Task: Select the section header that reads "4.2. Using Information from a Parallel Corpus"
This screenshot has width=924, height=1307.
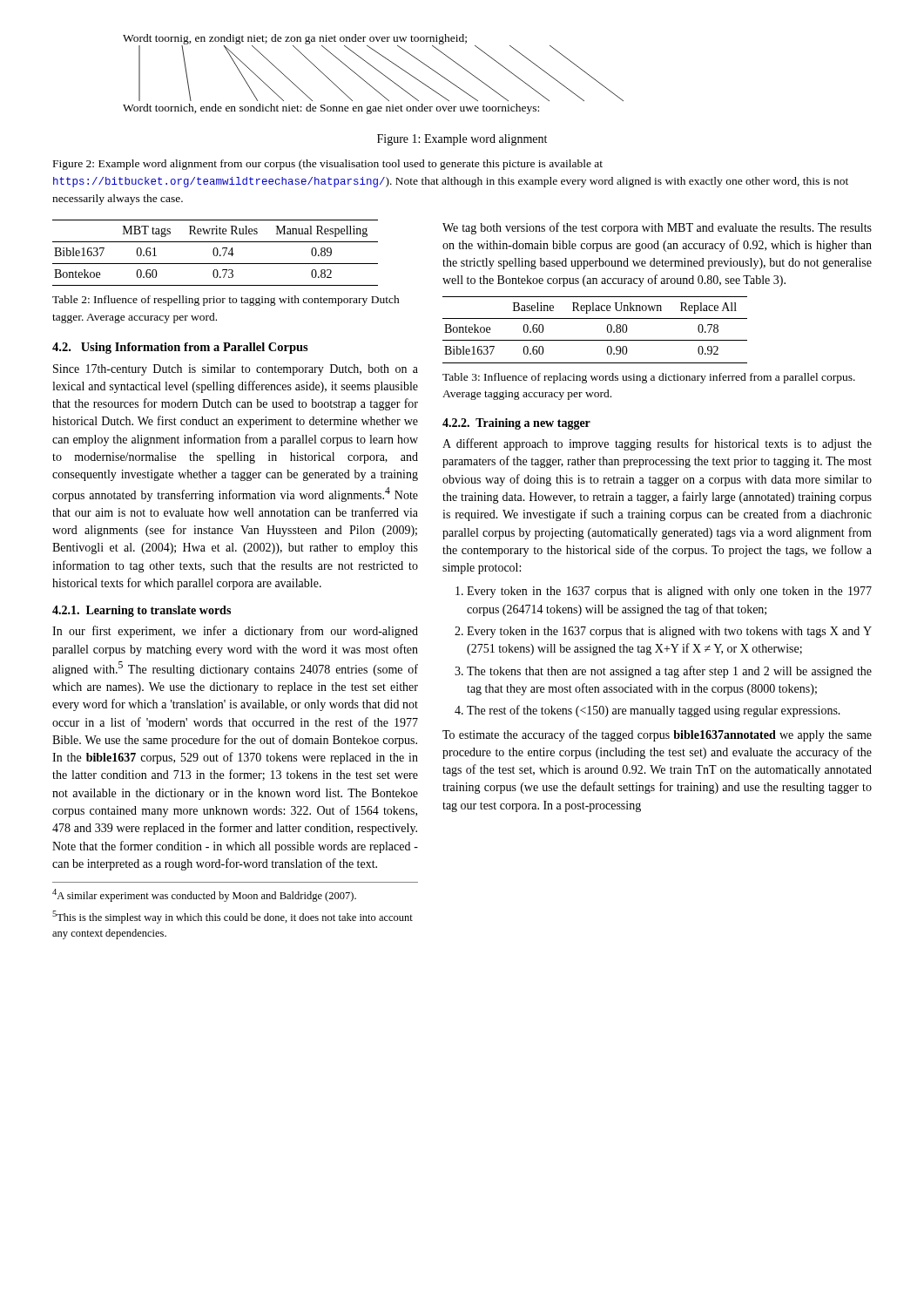Action: [180, 346]
